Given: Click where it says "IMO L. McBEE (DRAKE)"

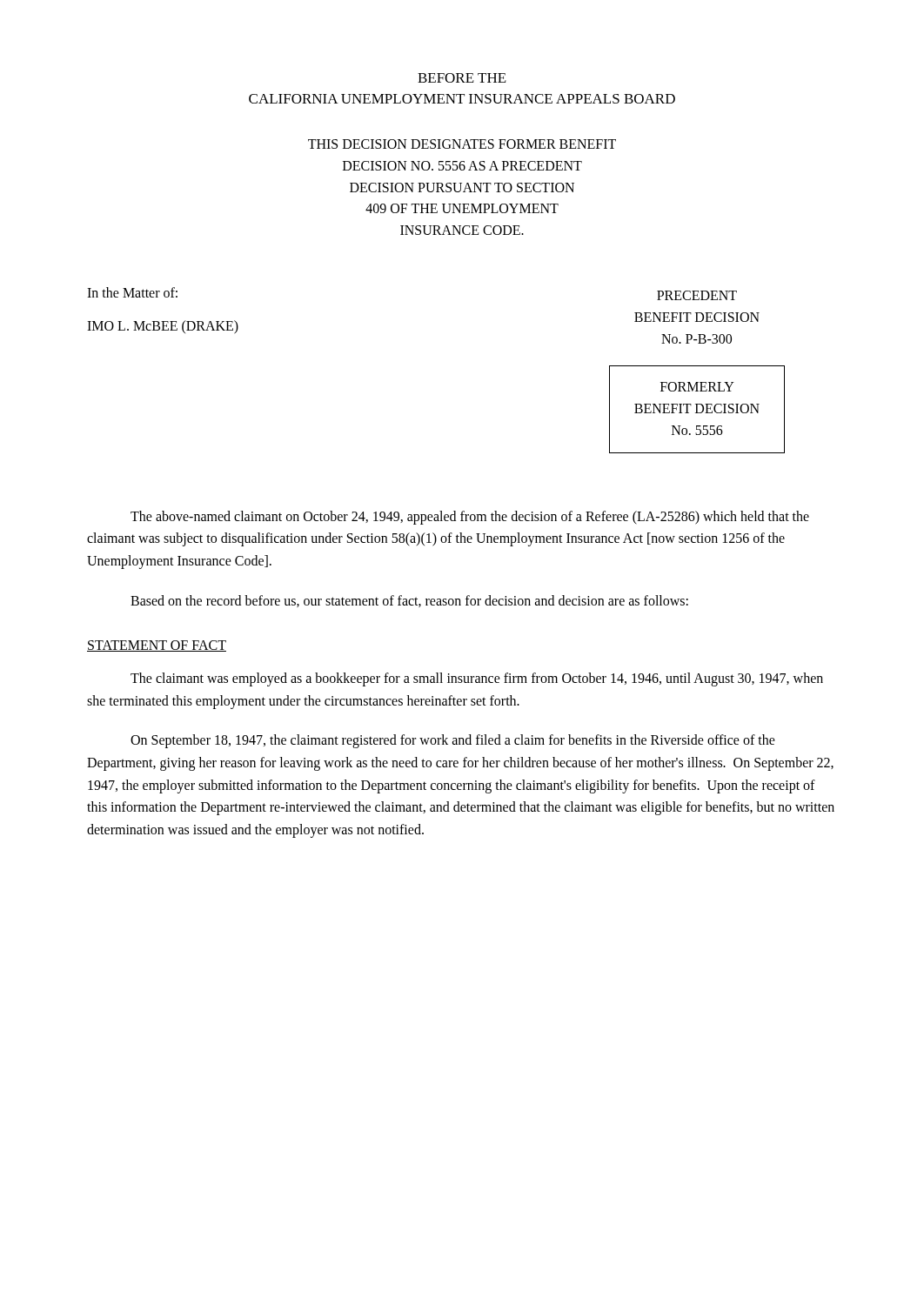Looking at the screenshot, I should 163,326.
